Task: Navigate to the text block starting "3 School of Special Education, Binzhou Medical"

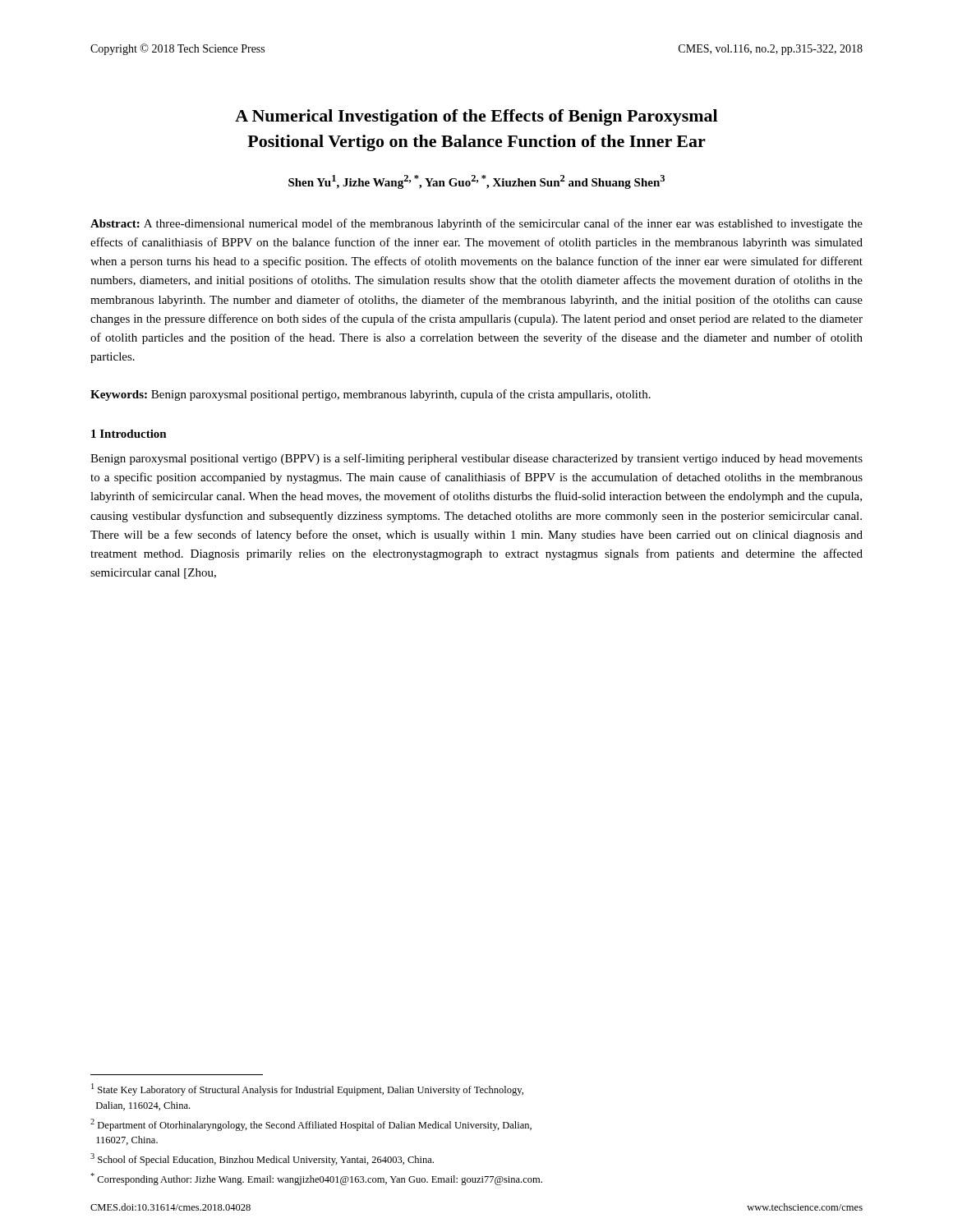Action: tap(262, 1159)
